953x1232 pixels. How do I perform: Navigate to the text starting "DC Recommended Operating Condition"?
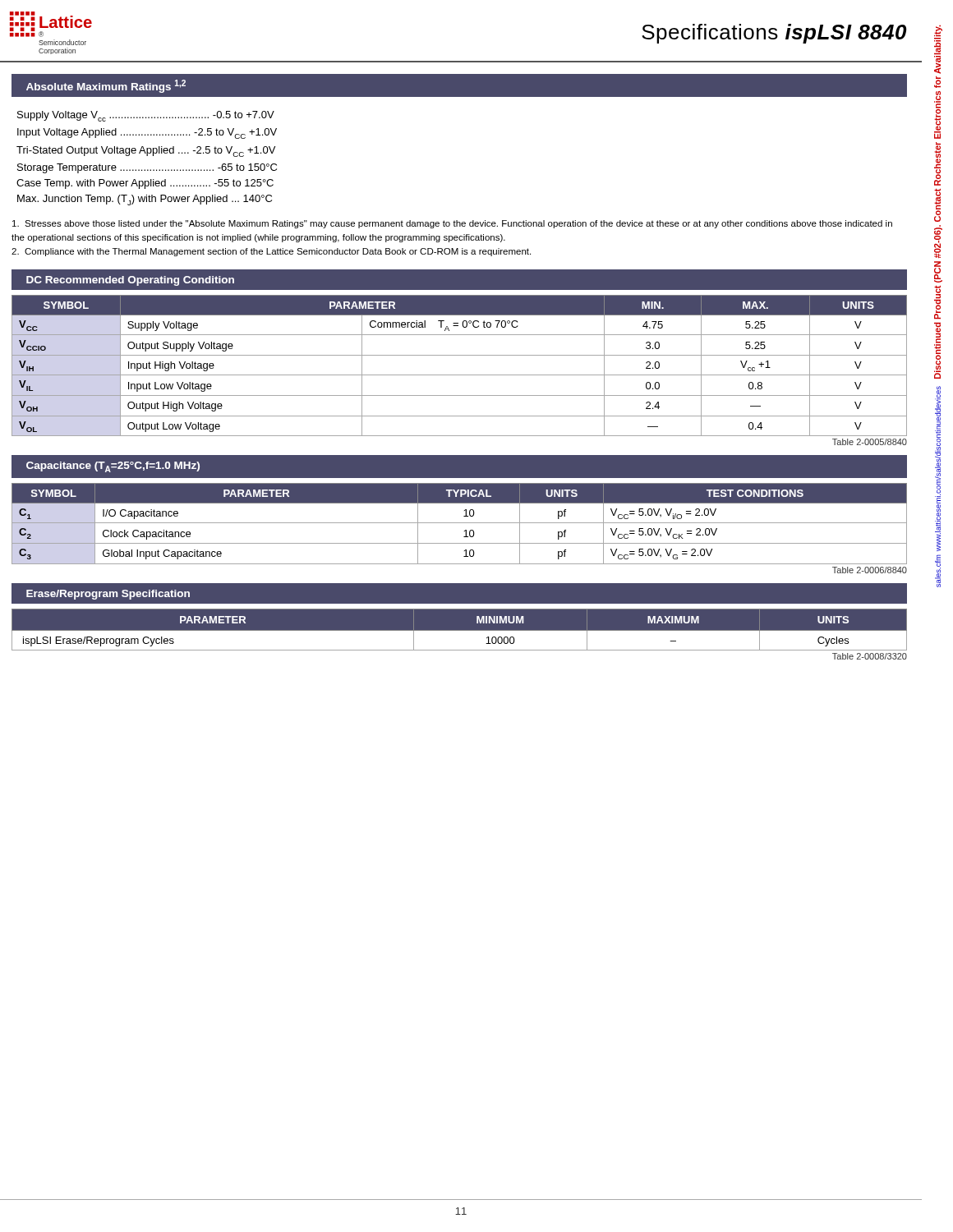pos(127,279)
